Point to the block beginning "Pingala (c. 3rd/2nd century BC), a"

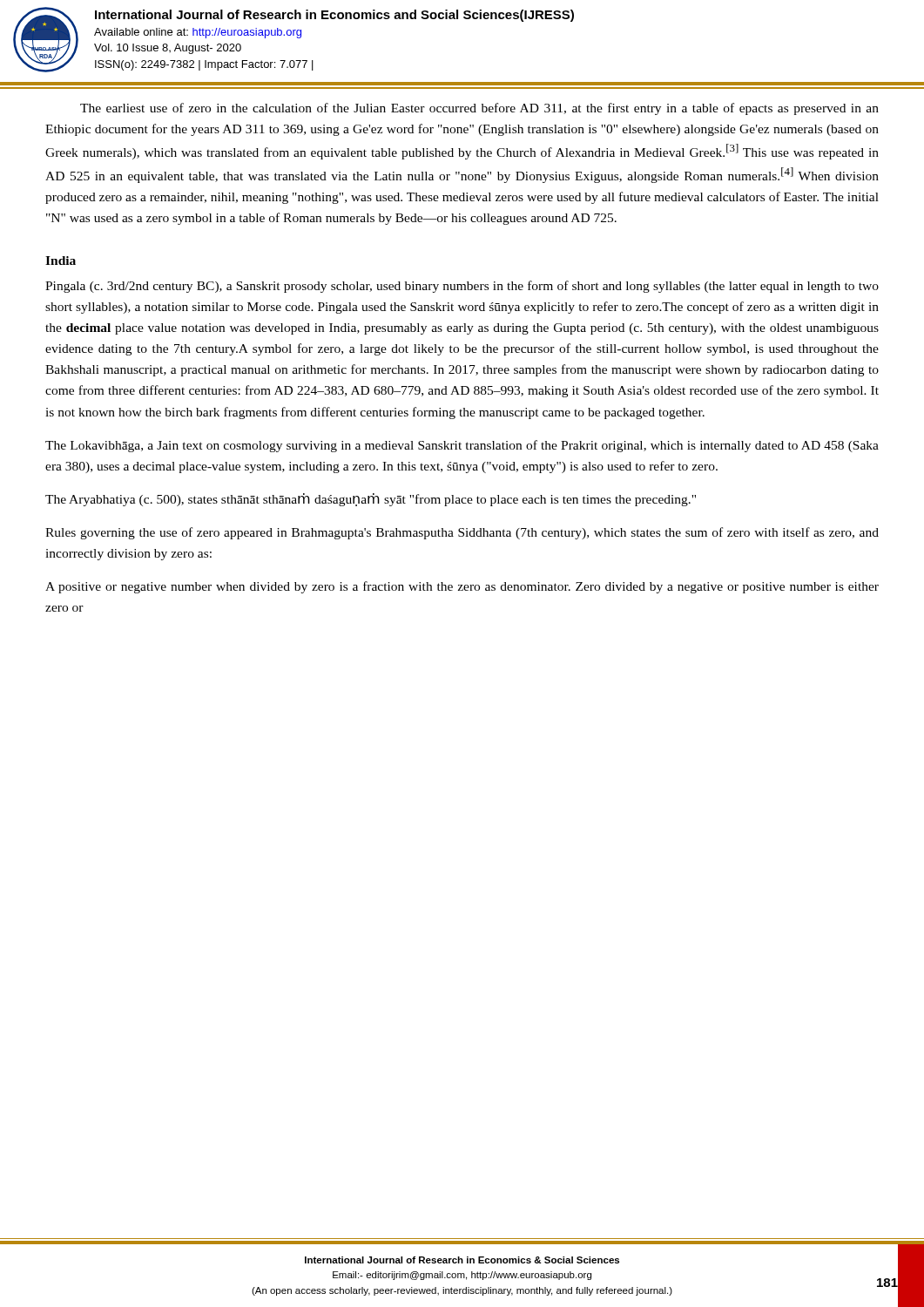462,349
